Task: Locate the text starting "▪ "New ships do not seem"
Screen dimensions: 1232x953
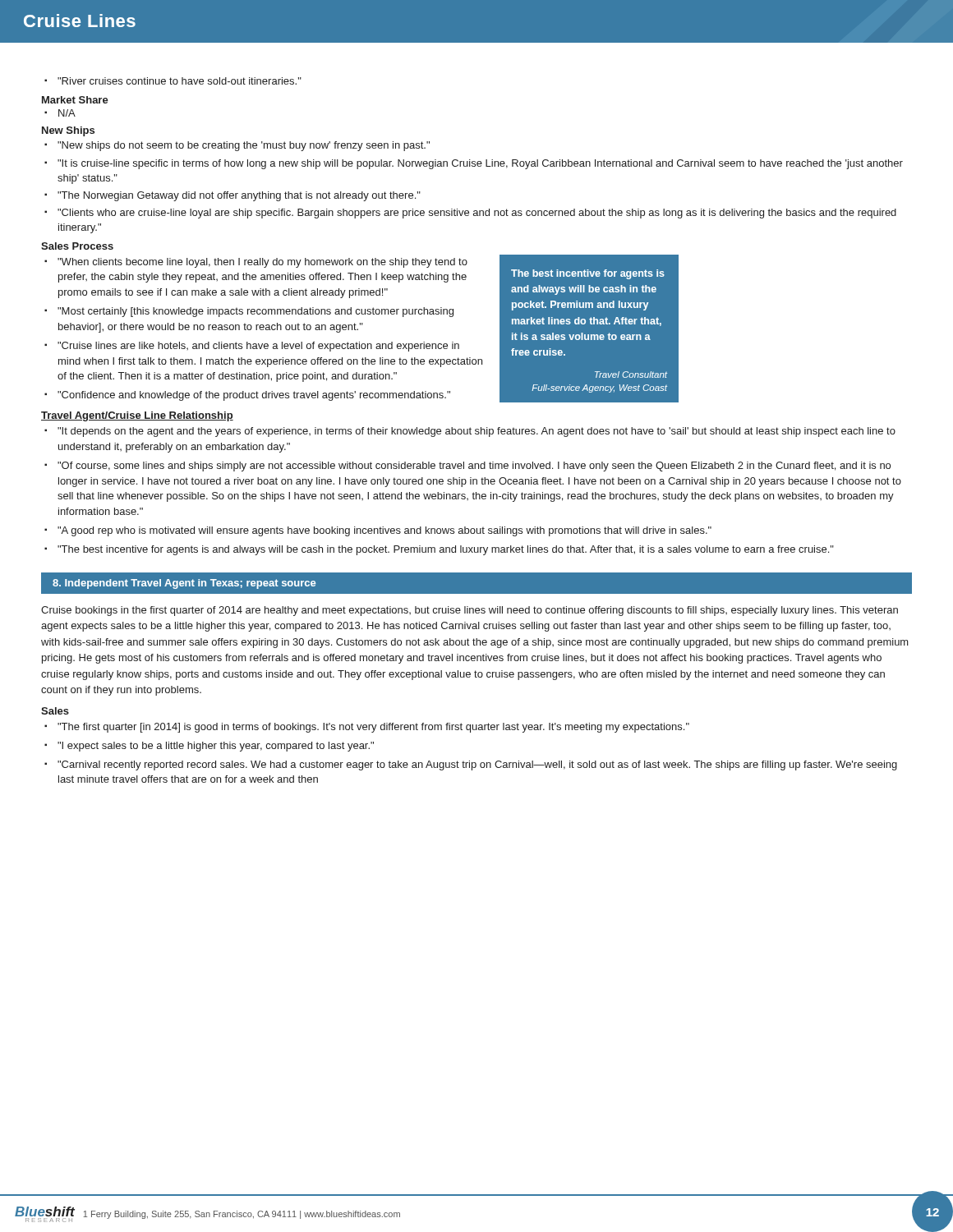Action: pos(237,145)
